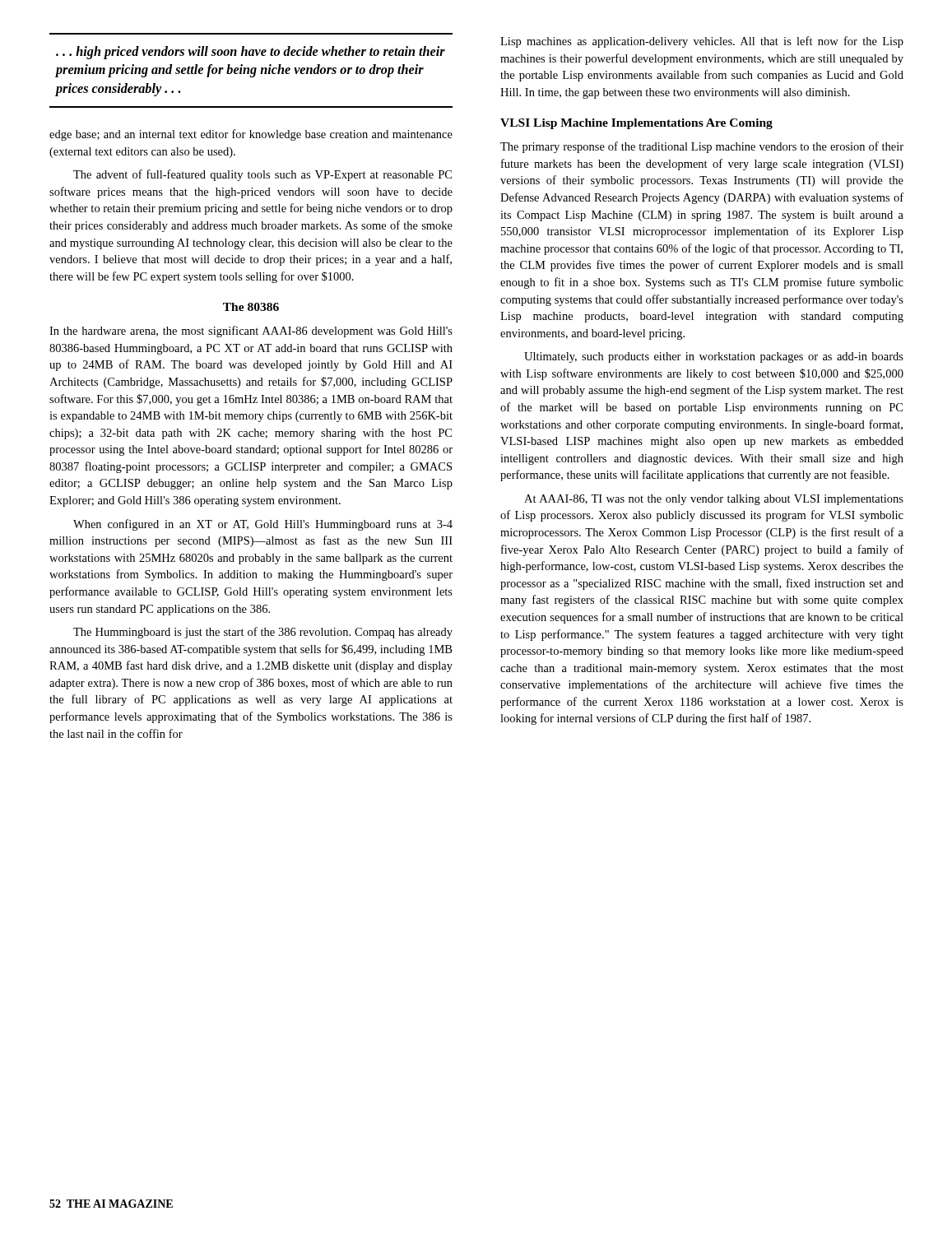Select the text block with the text ". . . high"
The height and width of the screenshot is (1234, 952).
pyautogui.click(x=250, y=70)
